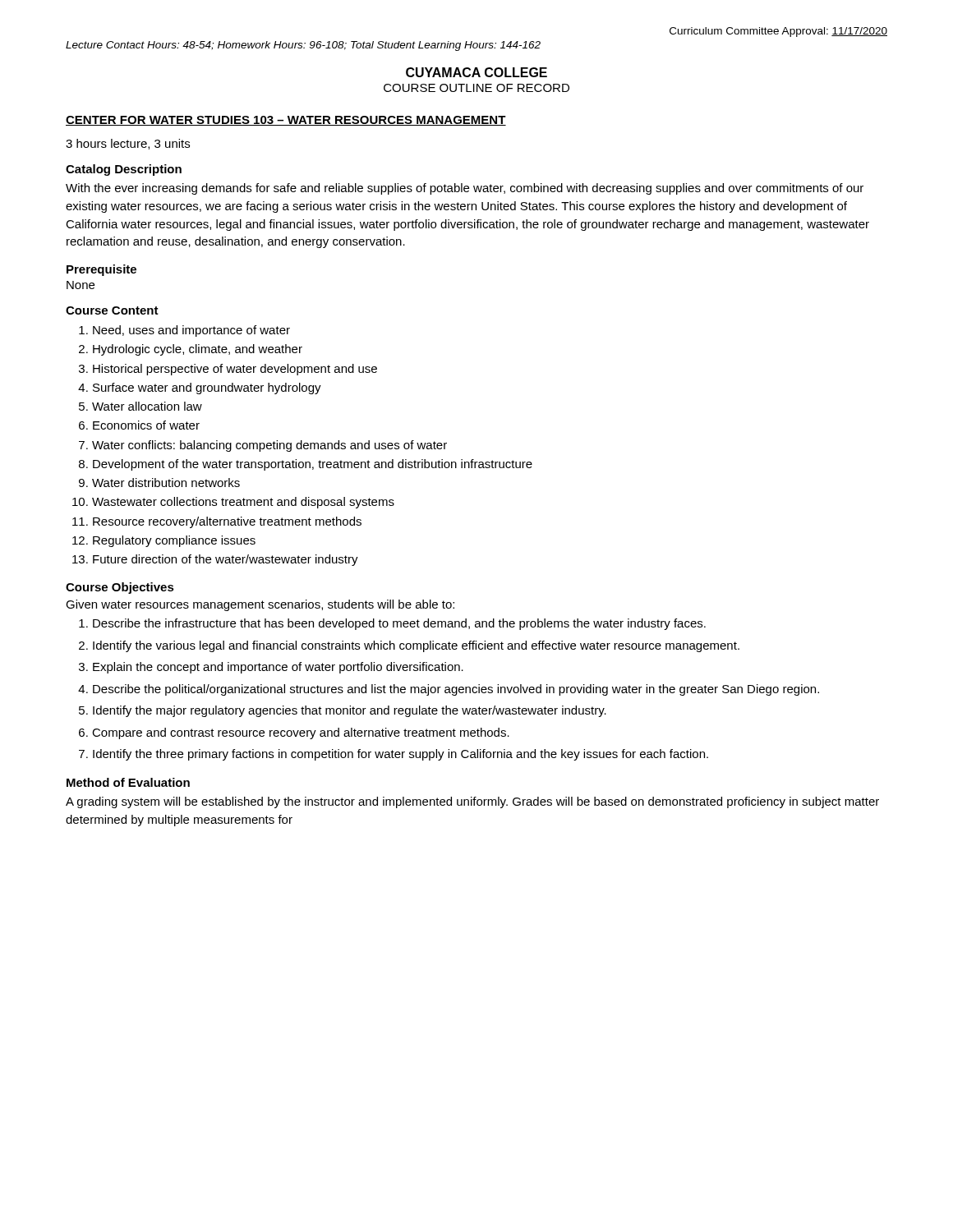Where is the passage that starts "Identify the three primary factions in"?

click(401, 754)
